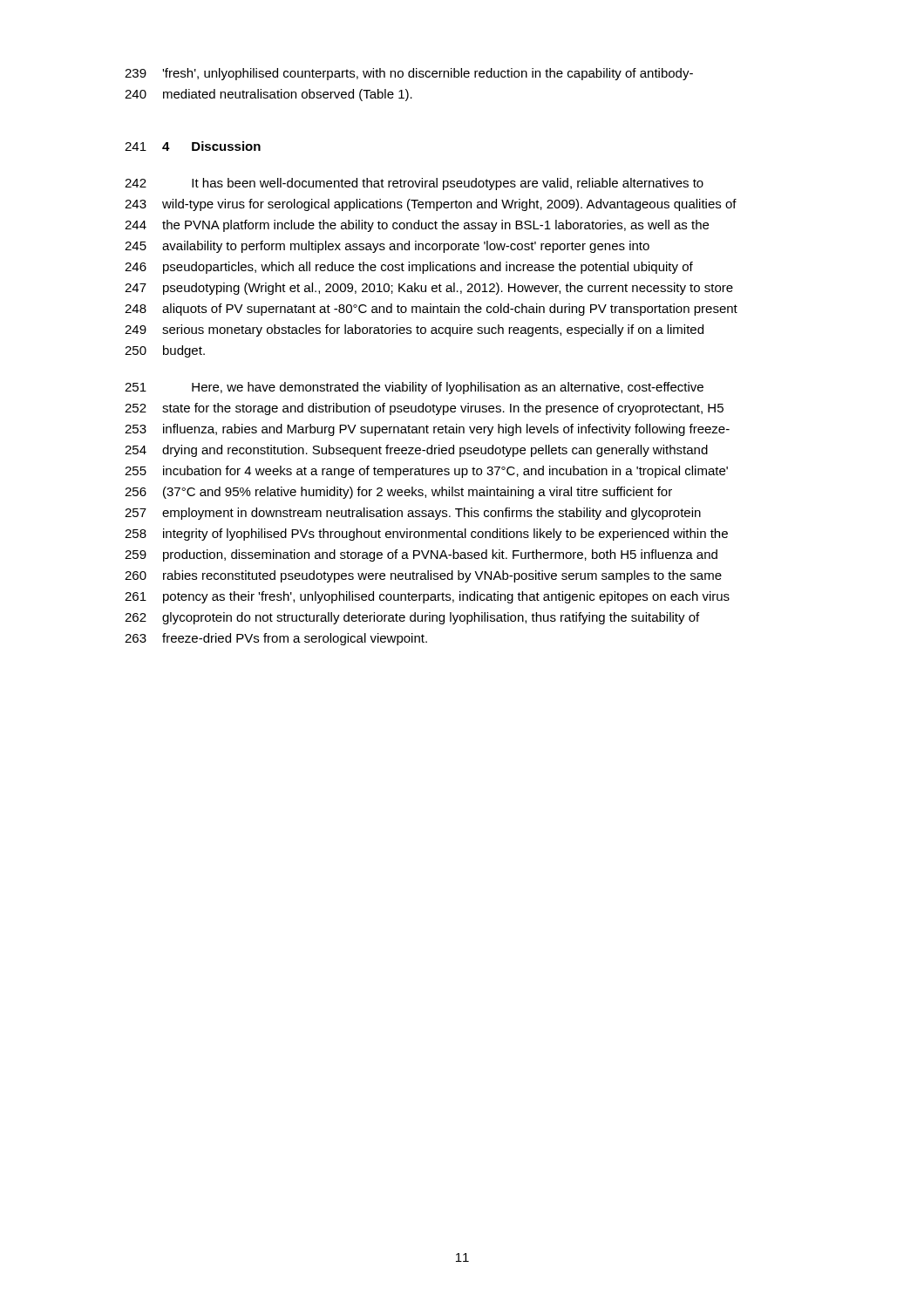Click on the text block containing "251 Here, we have demonstrated"
The image size is (924, 1308).
(462, 513)
